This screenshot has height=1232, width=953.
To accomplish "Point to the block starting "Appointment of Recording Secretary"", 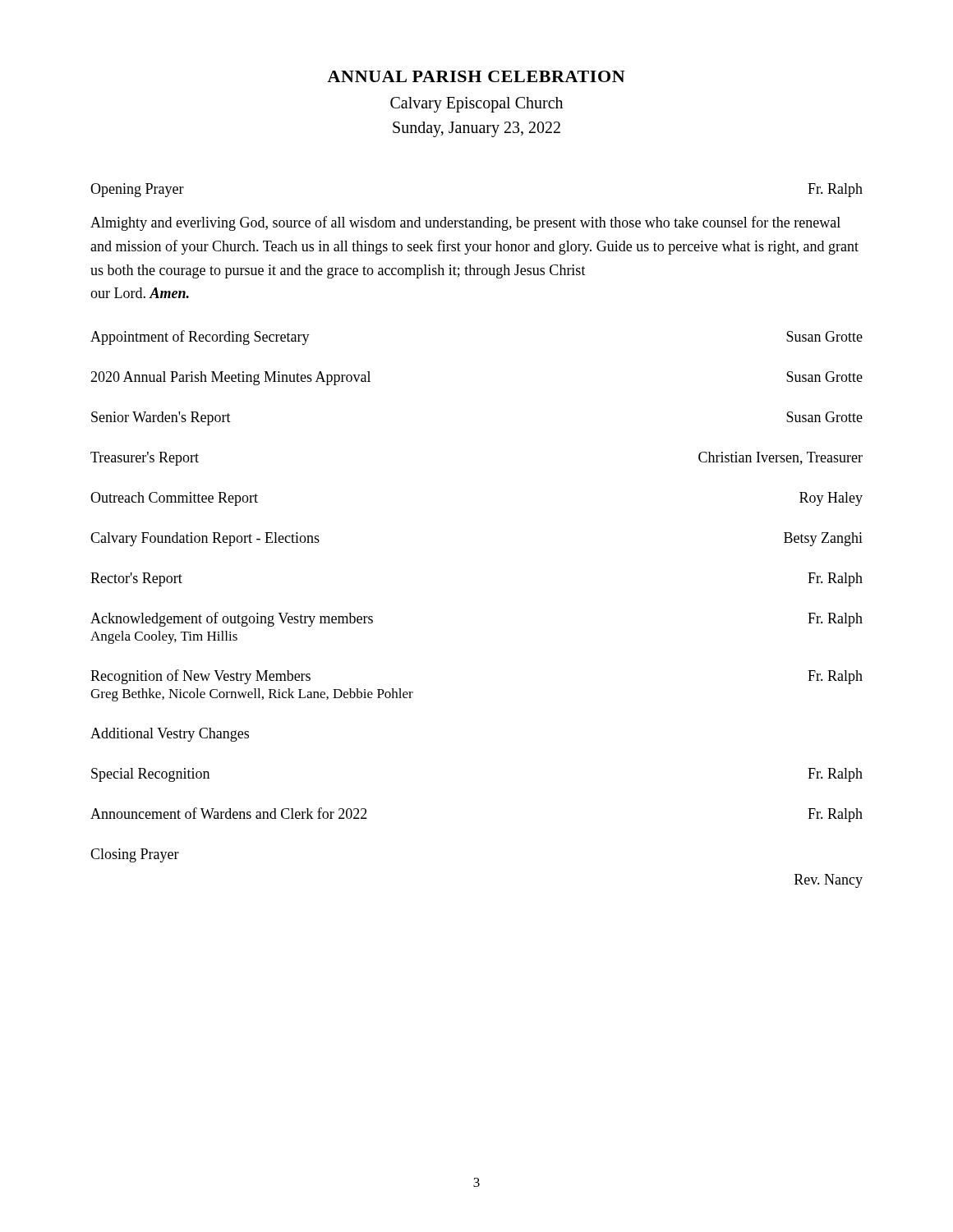I will [x=216, y=337].
